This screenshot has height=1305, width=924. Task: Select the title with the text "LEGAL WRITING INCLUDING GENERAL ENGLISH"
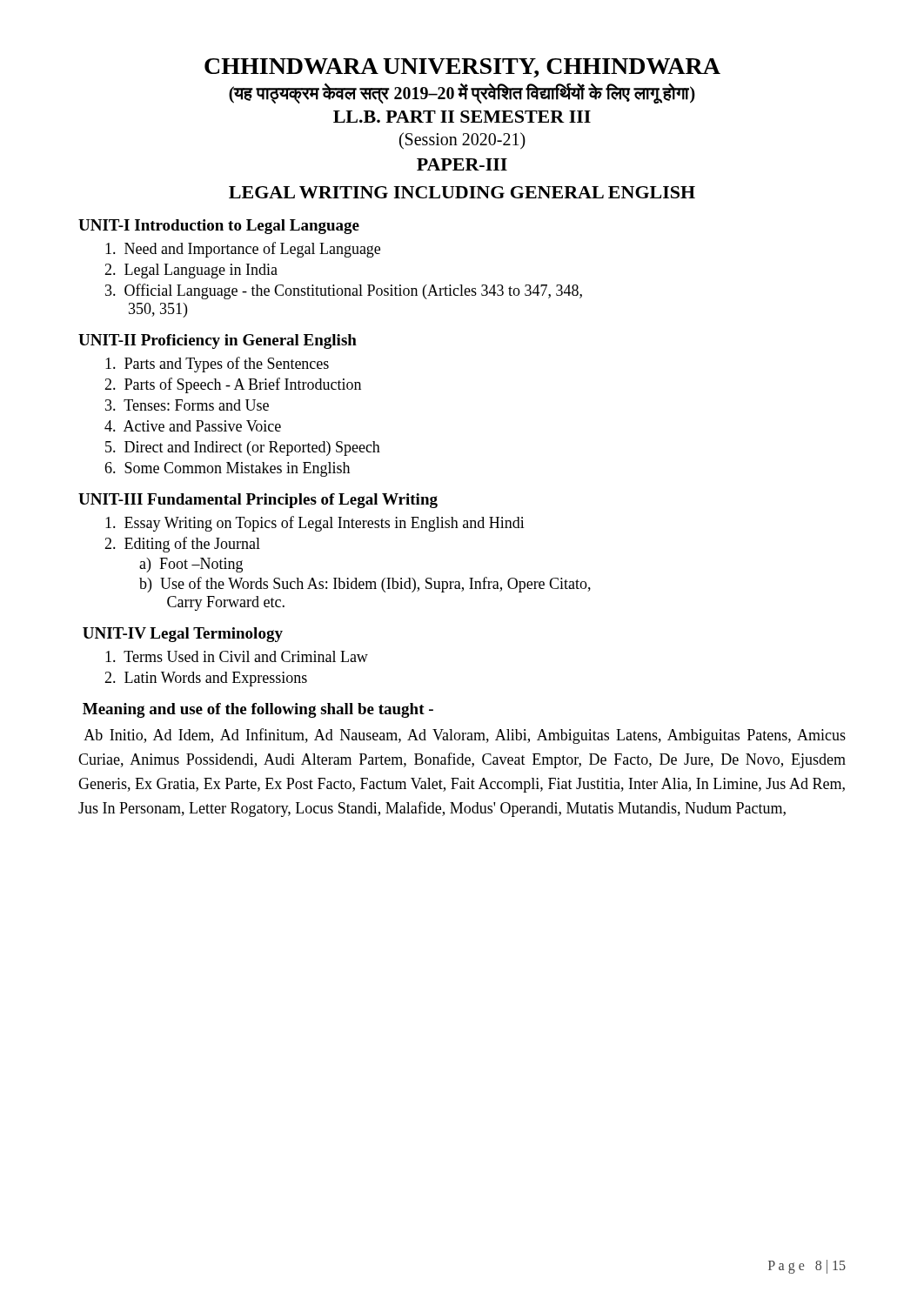coord(462,192)
